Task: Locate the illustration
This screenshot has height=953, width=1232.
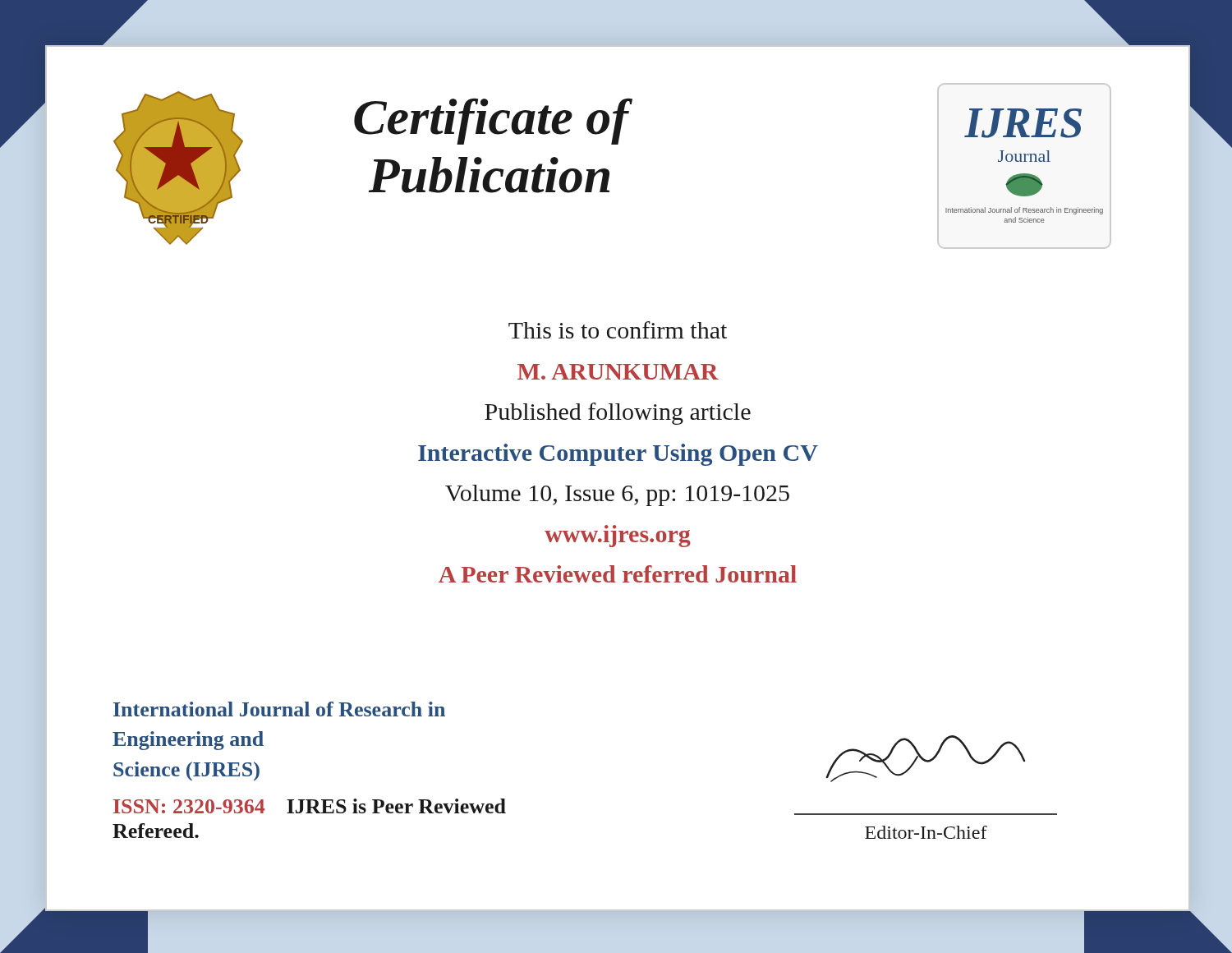Action: tap(926, 762)
